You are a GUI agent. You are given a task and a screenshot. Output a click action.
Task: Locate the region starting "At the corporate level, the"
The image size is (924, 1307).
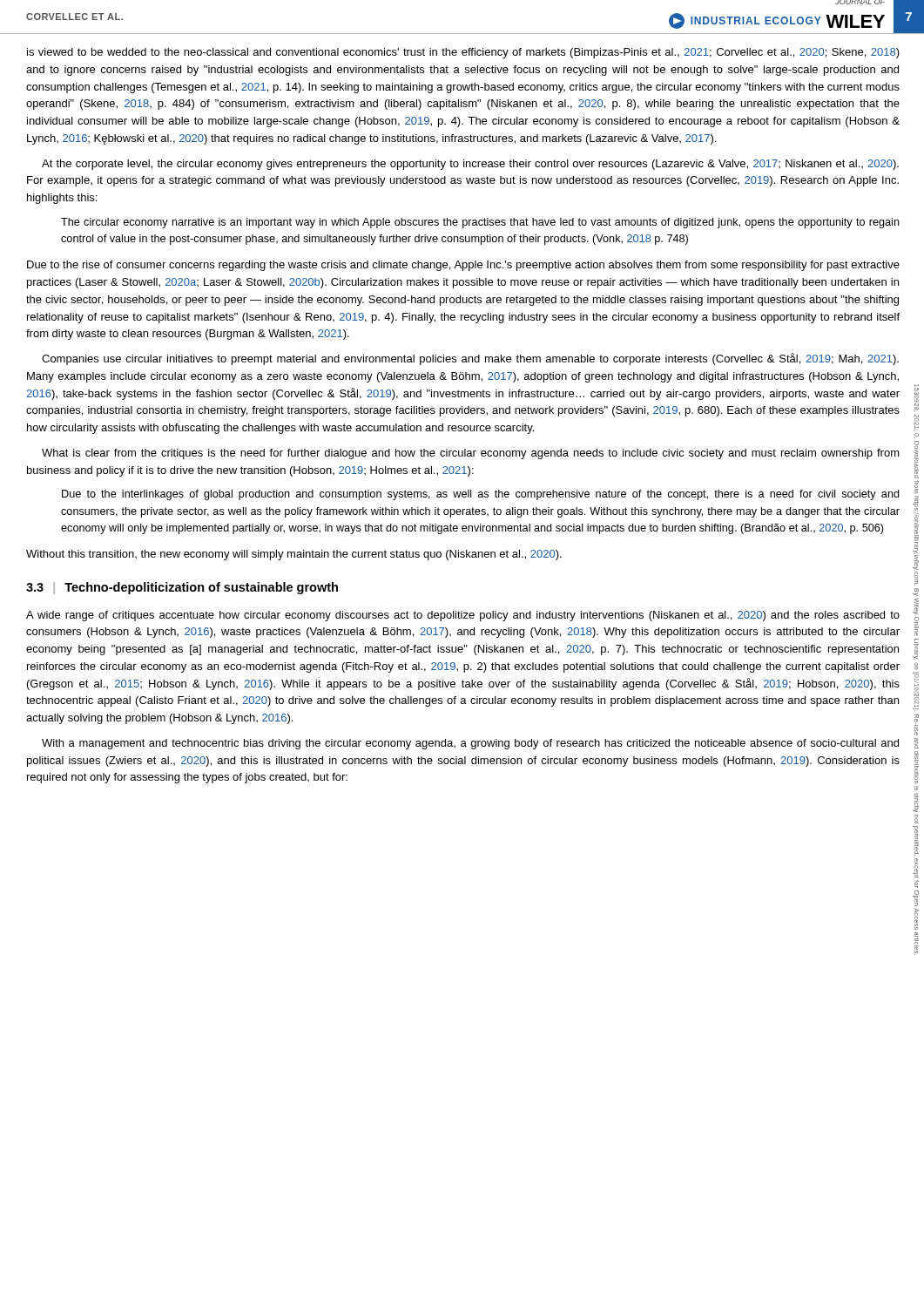[463, 180]
